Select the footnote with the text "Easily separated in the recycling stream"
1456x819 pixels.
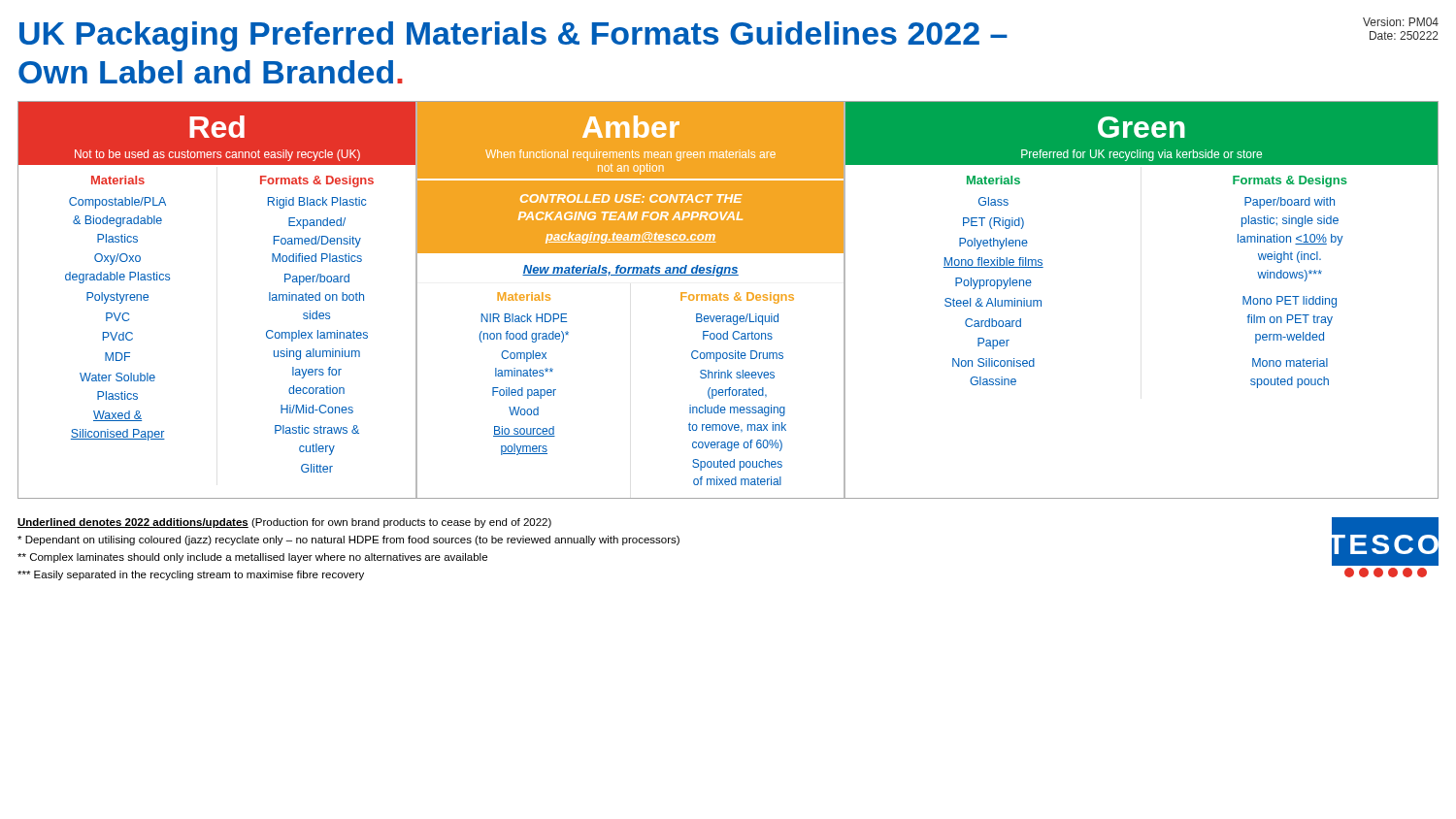191,574
